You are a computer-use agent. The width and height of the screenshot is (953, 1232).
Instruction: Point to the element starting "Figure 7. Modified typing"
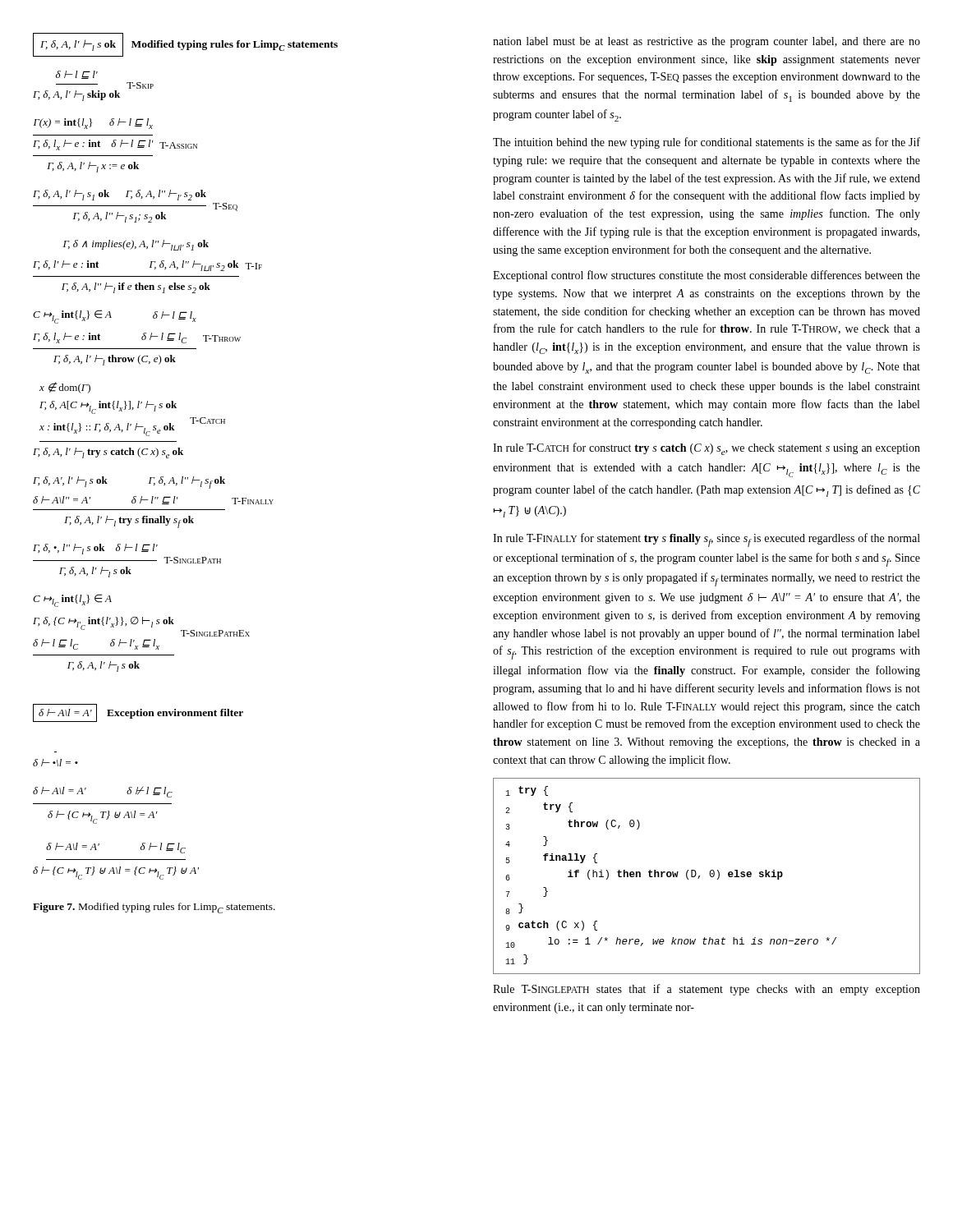(x=154, y=907)
